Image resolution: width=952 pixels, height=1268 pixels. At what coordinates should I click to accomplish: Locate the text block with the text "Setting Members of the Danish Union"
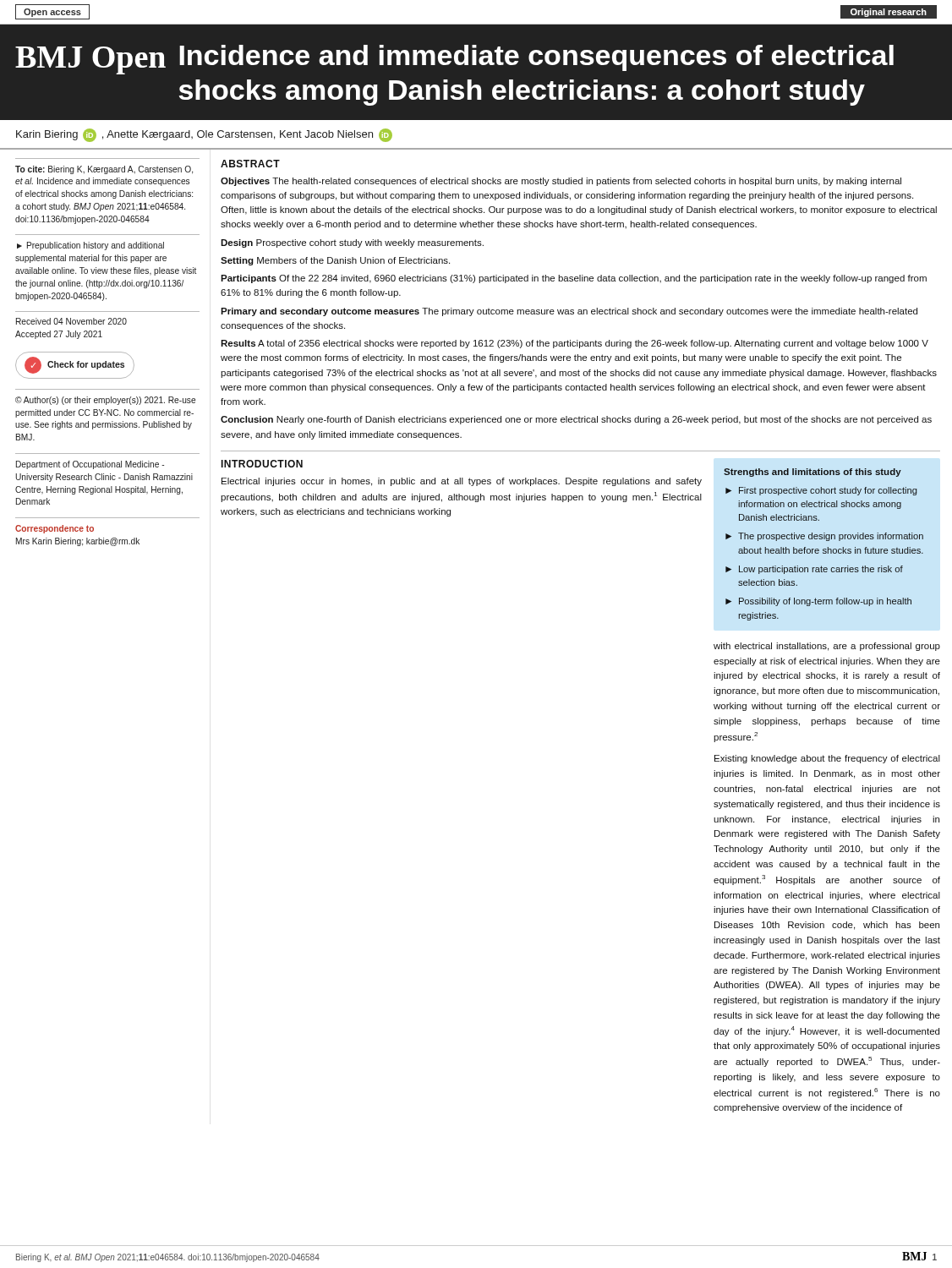click(x=336, y=260)
